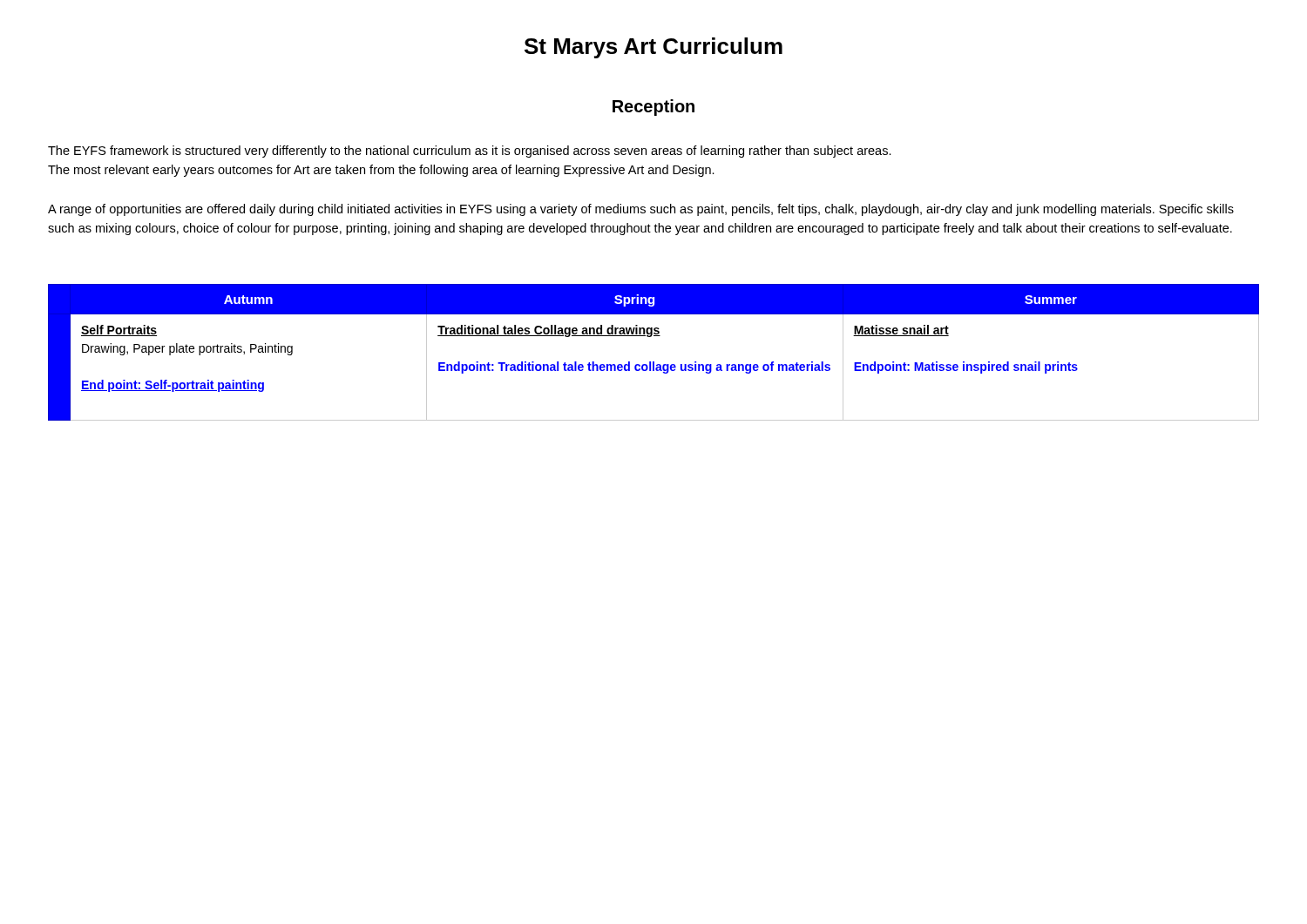Select the text block with the text "A range of opportunities are offered daily during"
Screen dimensions: 924x1307
(x=641, y=219)
